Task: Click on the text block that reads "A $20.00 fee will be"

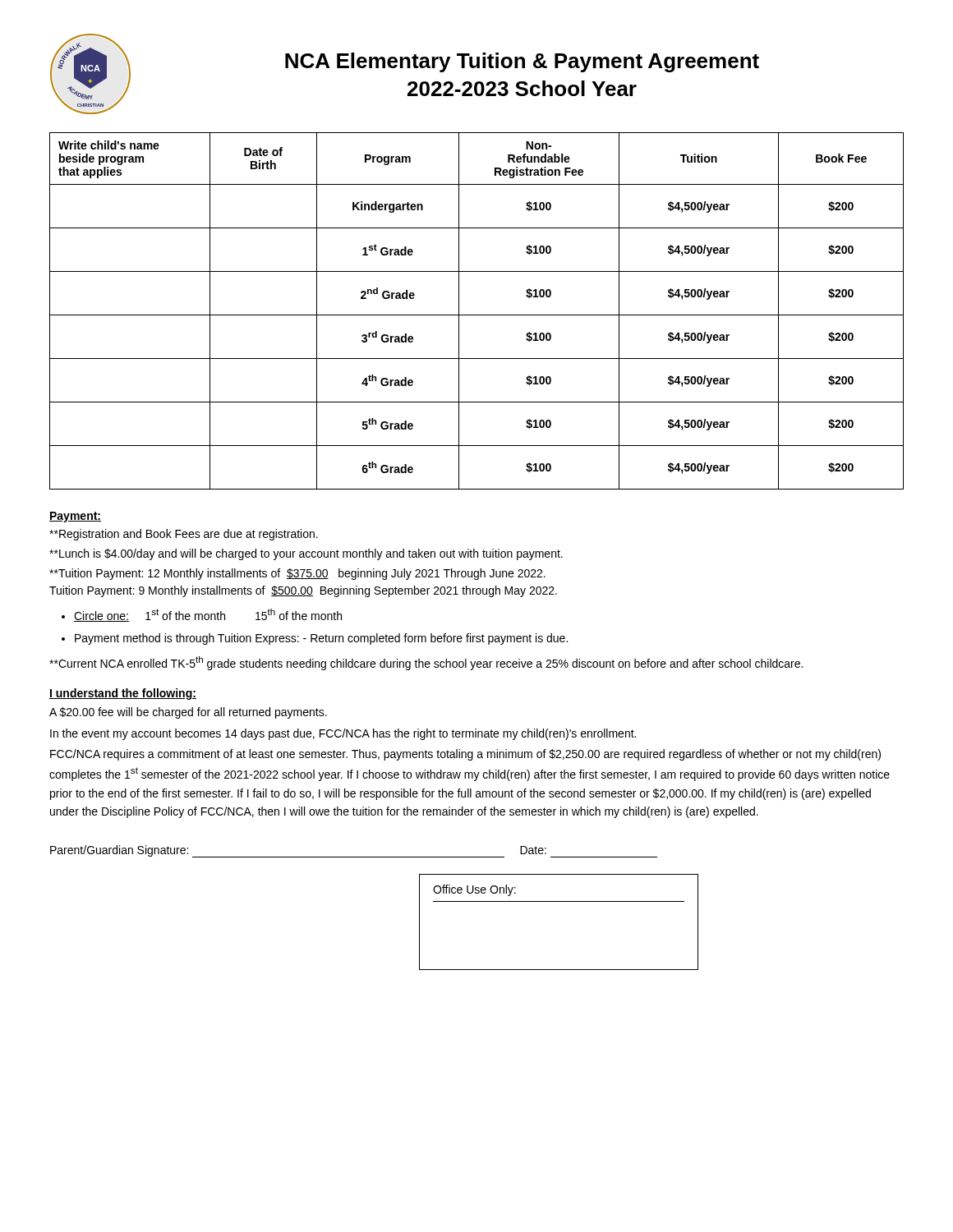Action: pos(188,712)
